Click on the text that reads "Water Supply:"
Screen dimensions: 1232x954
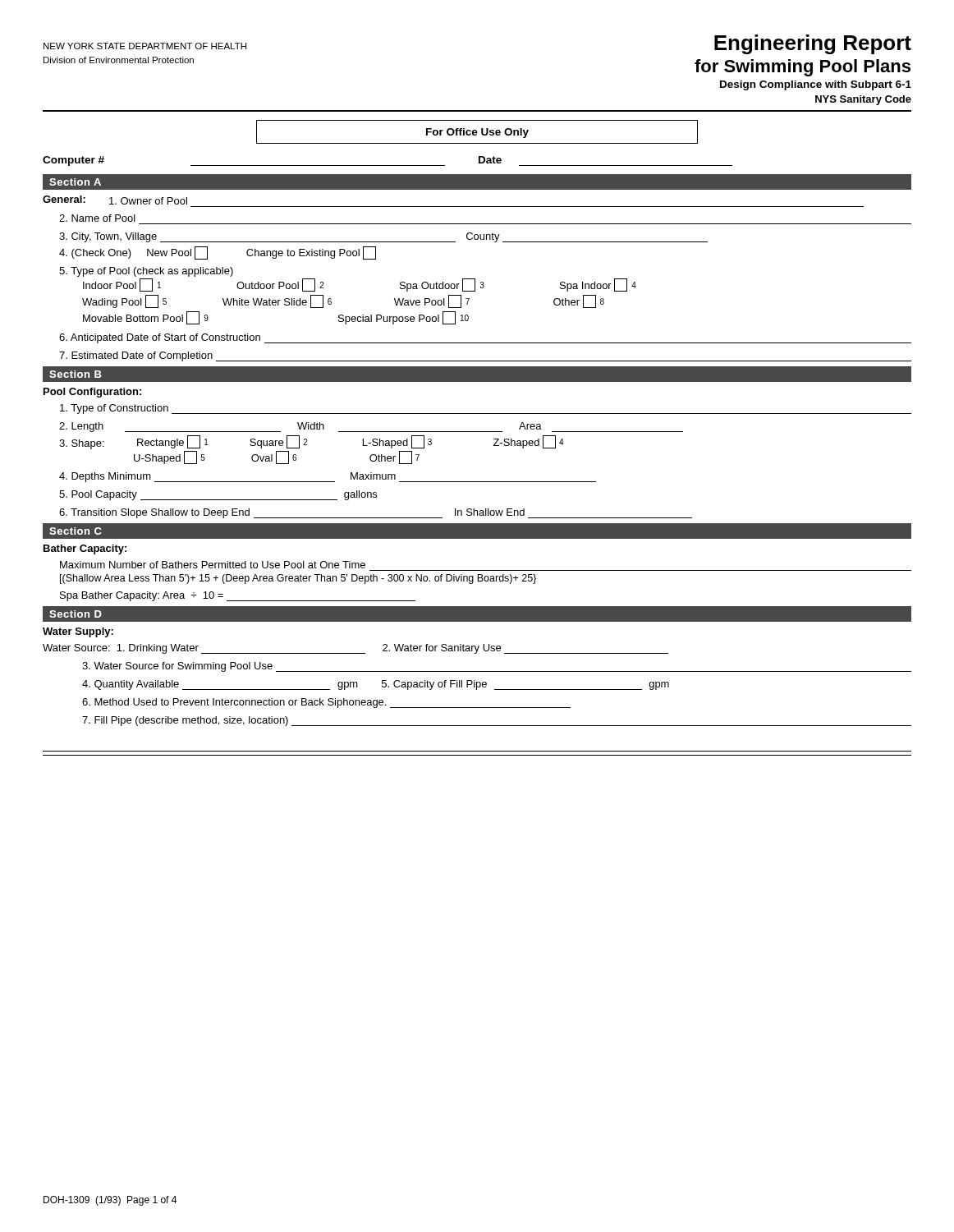click(x=78, y=631)
